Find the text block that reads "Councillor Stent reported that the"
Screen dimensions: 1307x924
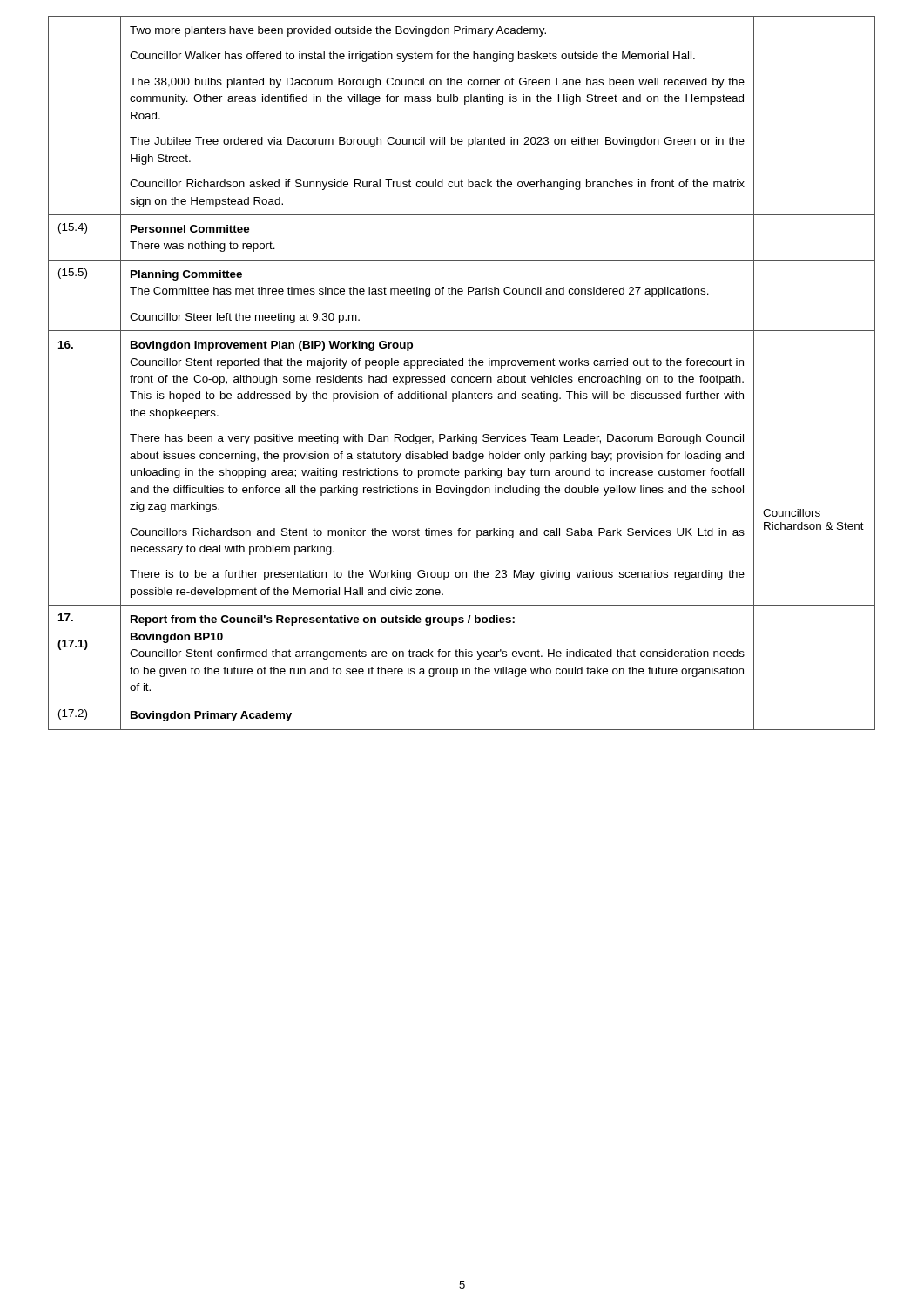pos(437,387)
